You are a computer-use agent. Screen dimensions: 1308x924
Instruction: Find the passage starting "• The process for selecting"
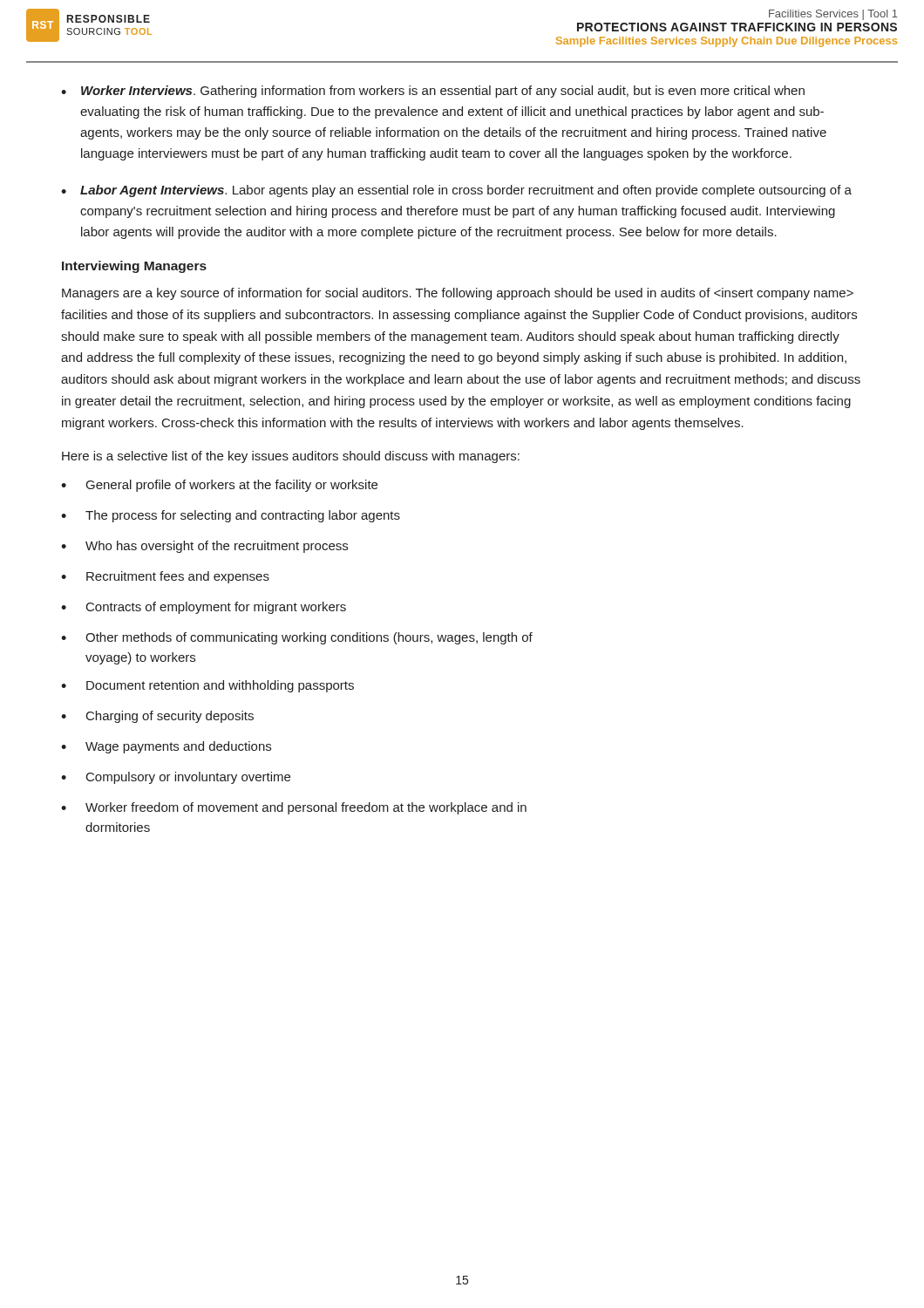coord(231,517)
